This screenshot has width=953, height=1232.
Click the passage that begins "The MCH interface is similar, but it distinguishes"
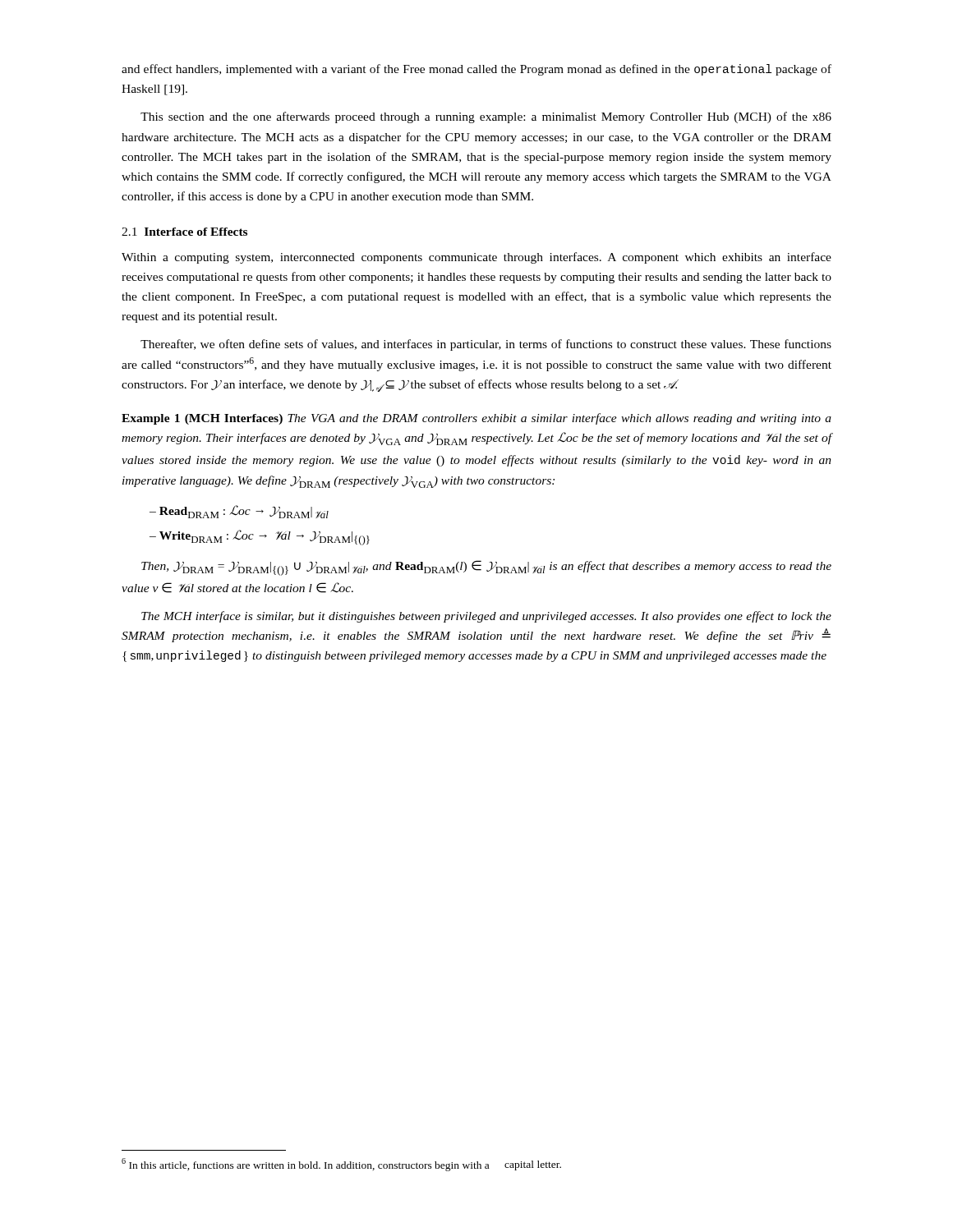point(476,636)
